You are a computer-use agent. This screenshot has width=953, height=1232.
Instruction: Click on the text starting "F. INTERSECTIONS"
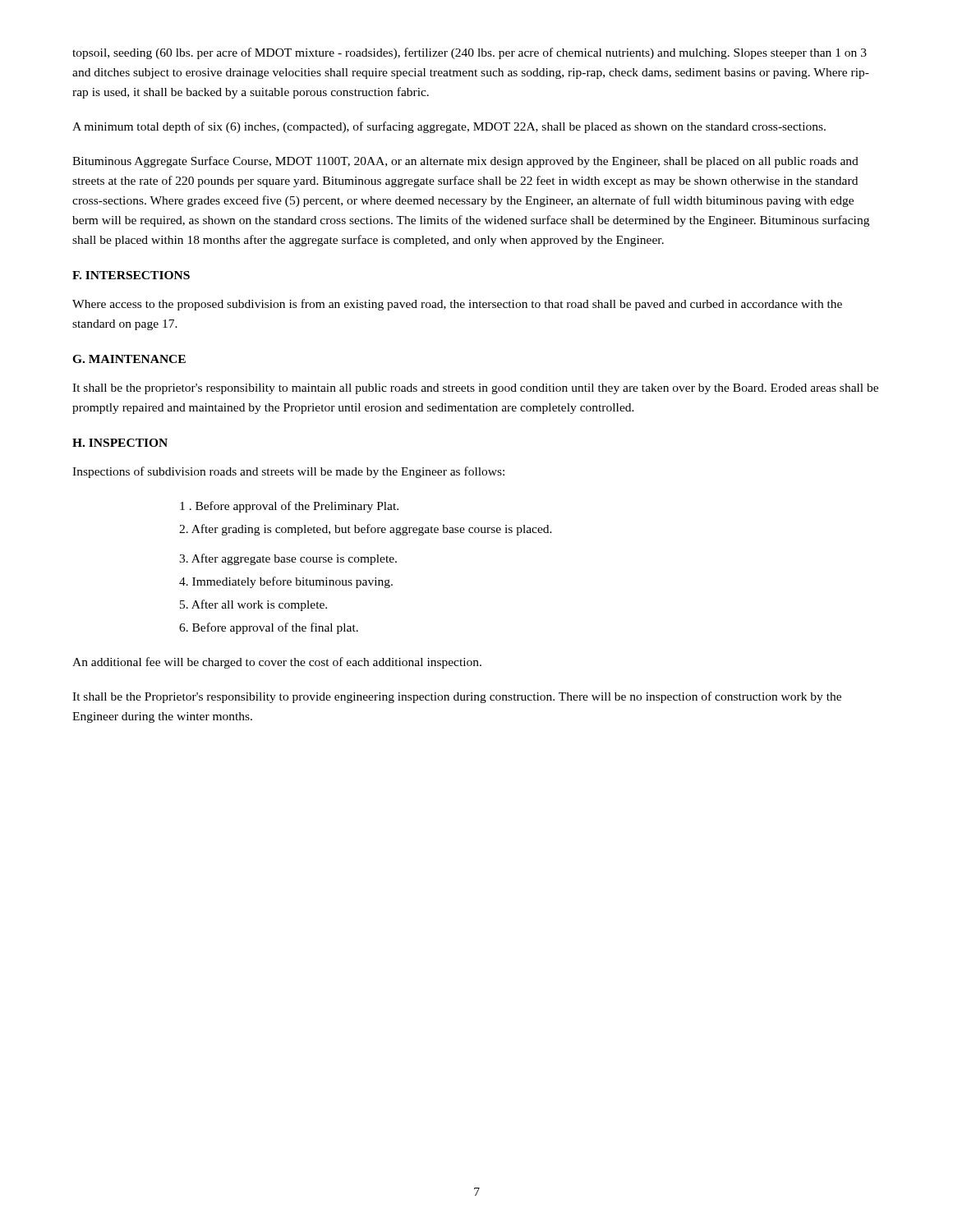click(131, 275)
